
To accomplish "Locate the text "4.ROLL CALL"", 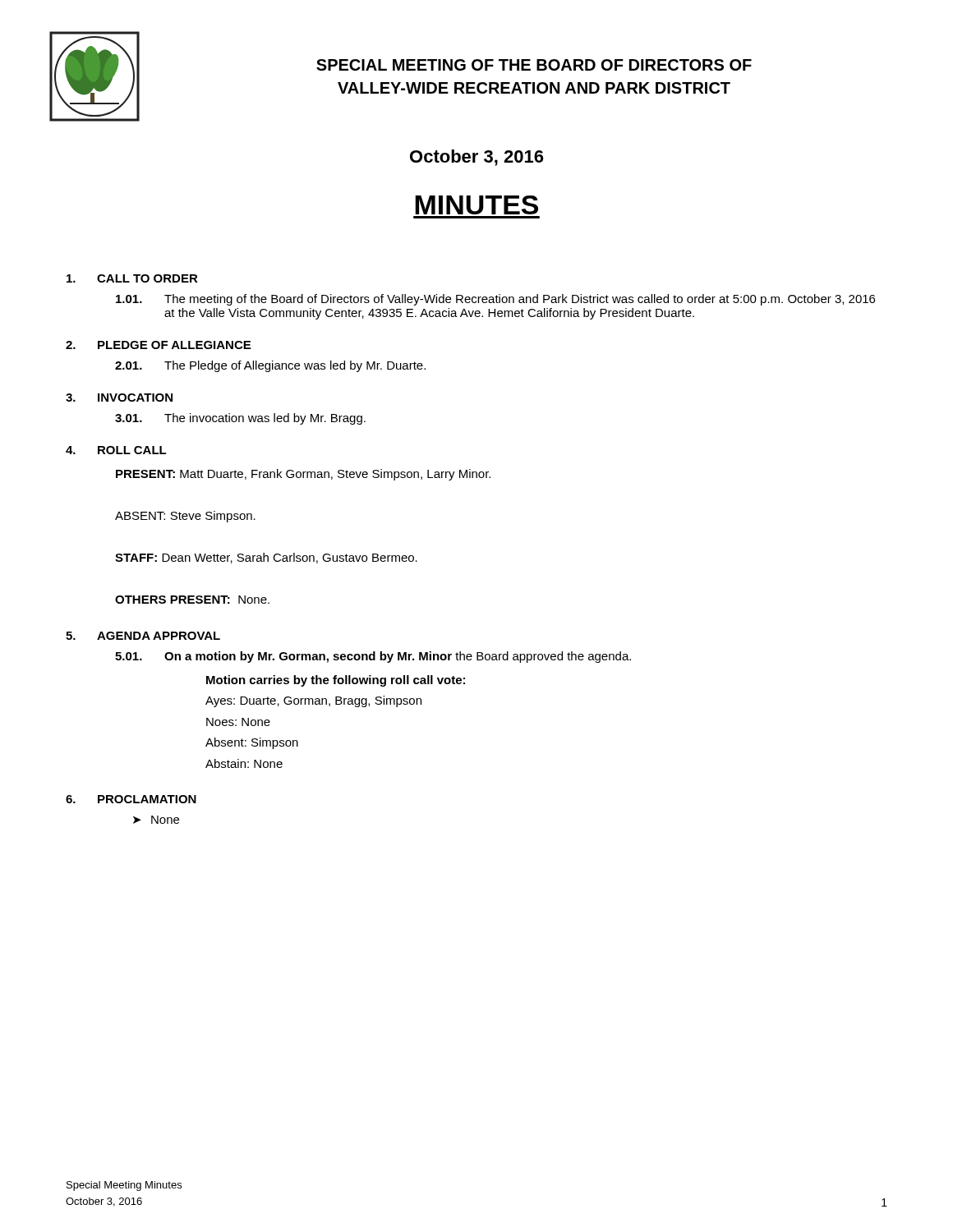I will [x=116, y=450].
